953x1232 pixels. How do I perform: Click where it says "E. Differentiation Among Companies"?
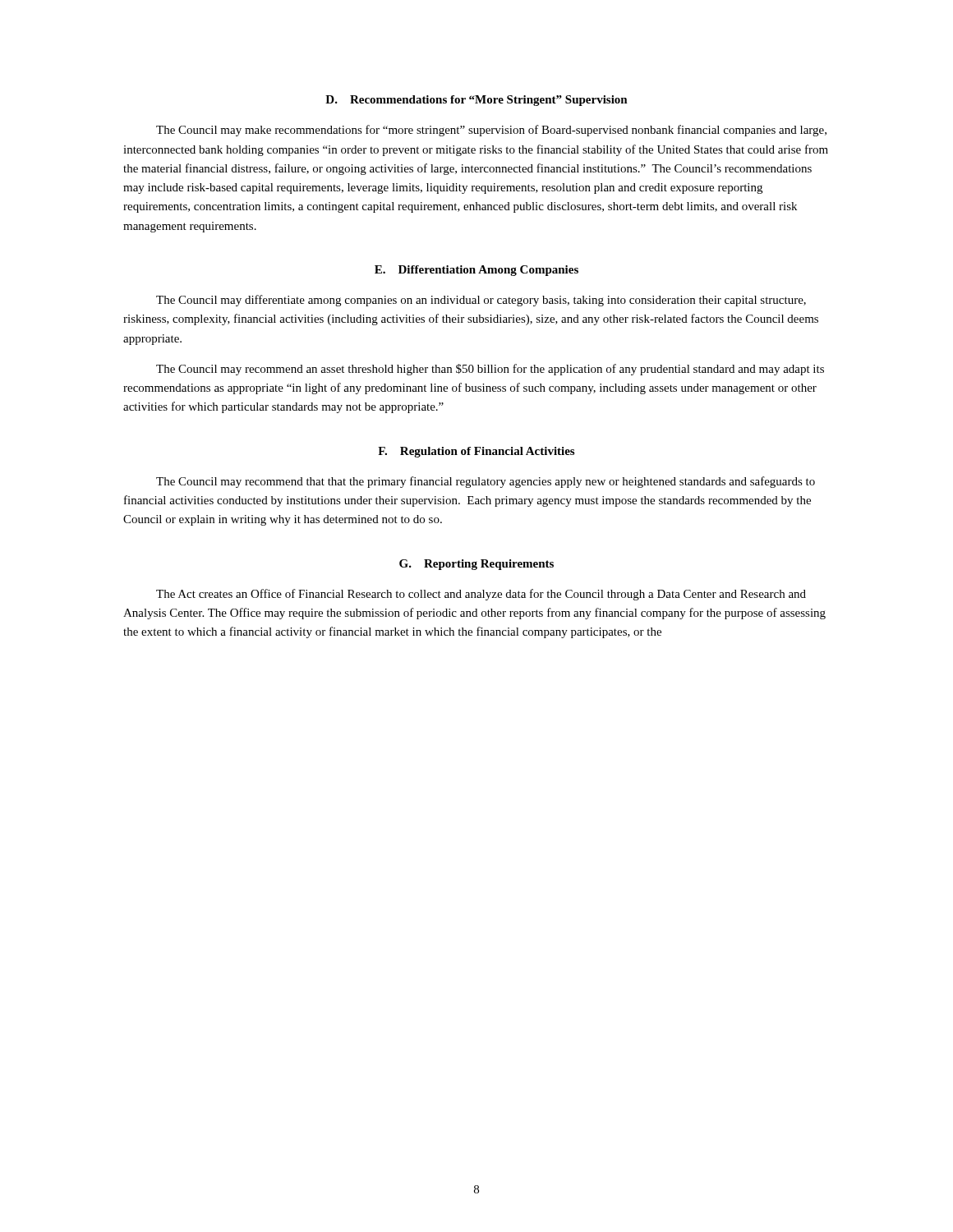coord(476,269)
